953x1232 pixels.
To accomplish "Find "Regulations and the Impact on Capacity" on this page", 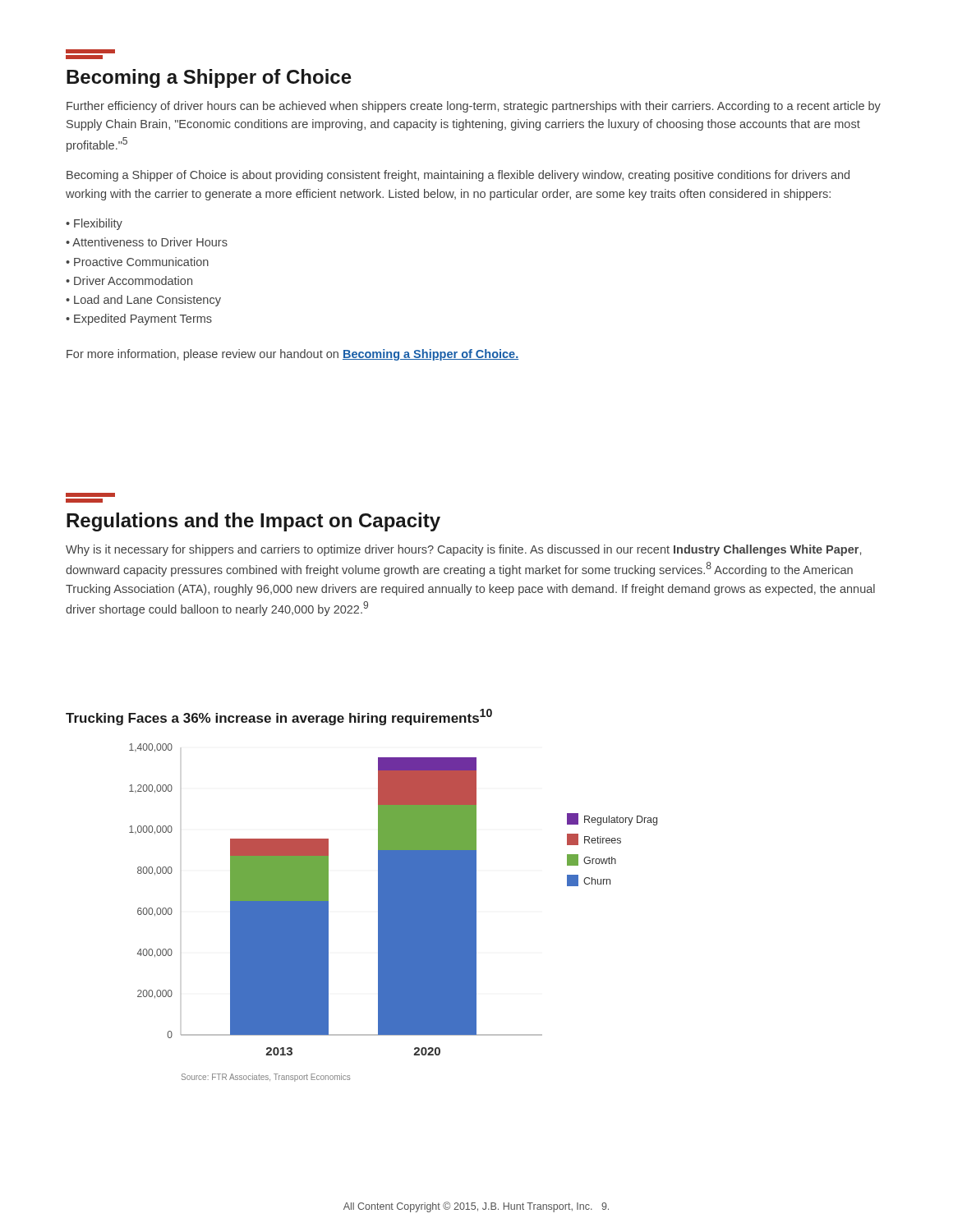I will [x=90, y=495].
